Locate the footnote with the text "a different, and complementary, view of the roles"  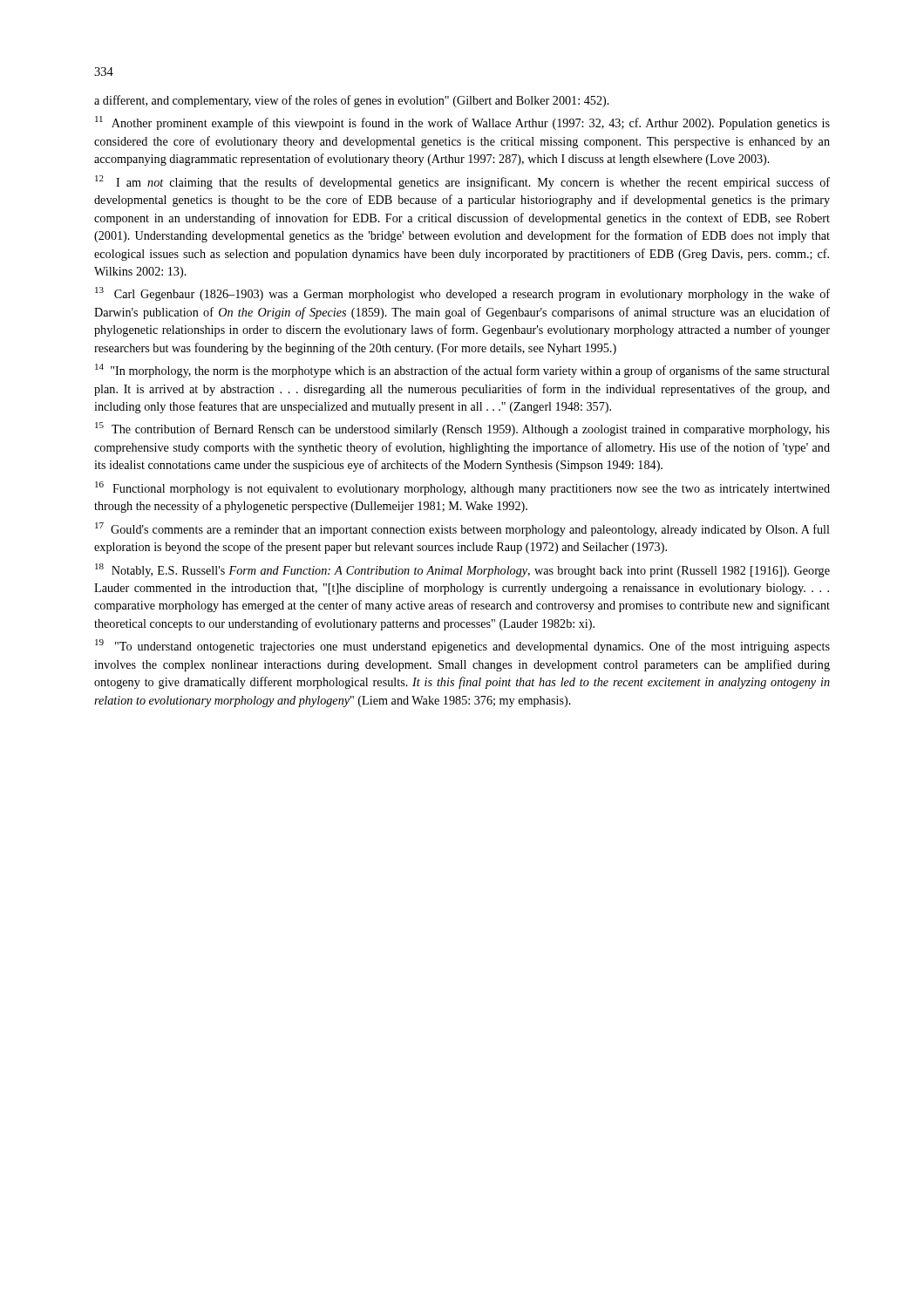[x=352, y=100]
